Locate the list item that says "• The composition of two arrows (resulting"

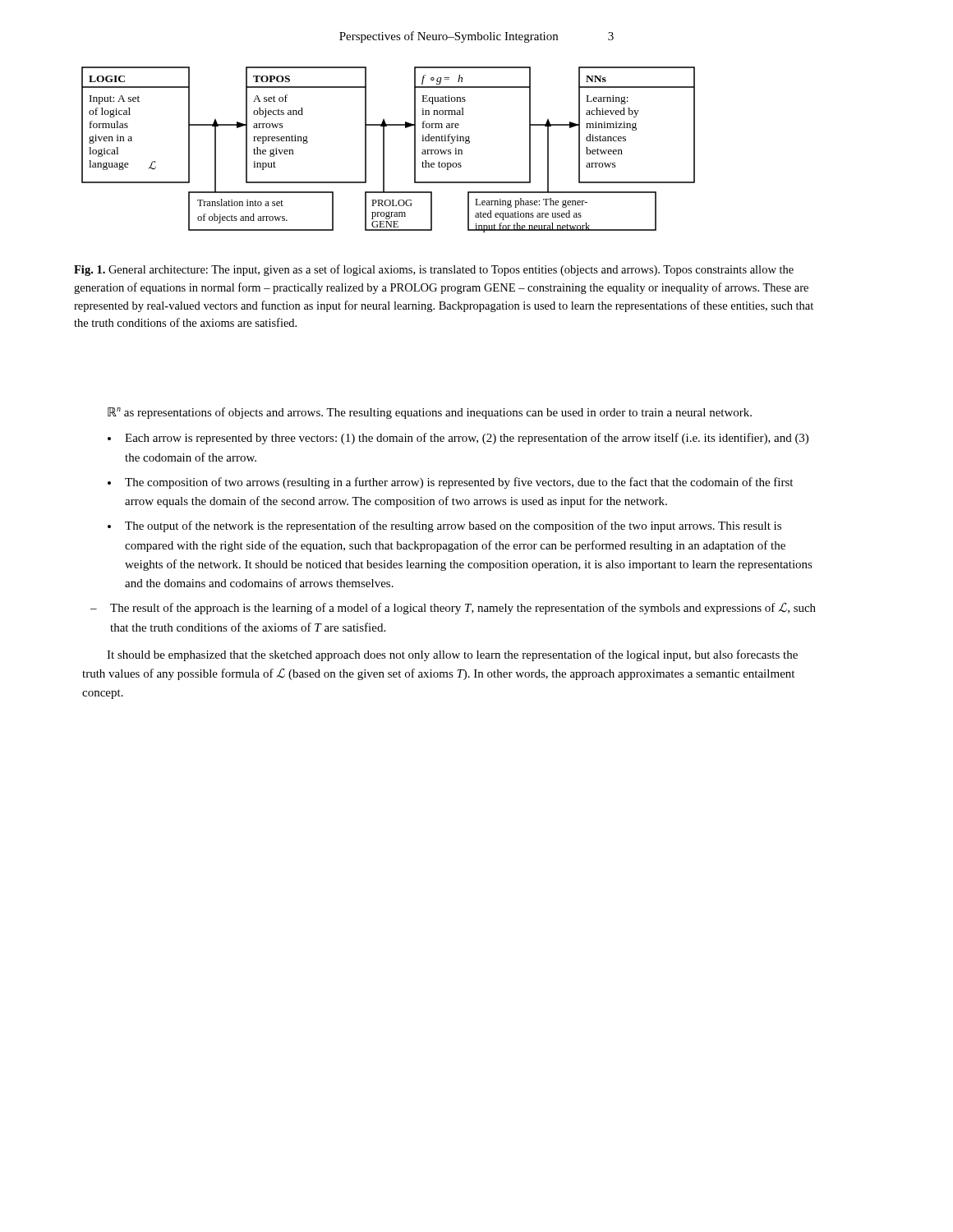(464, 492)
